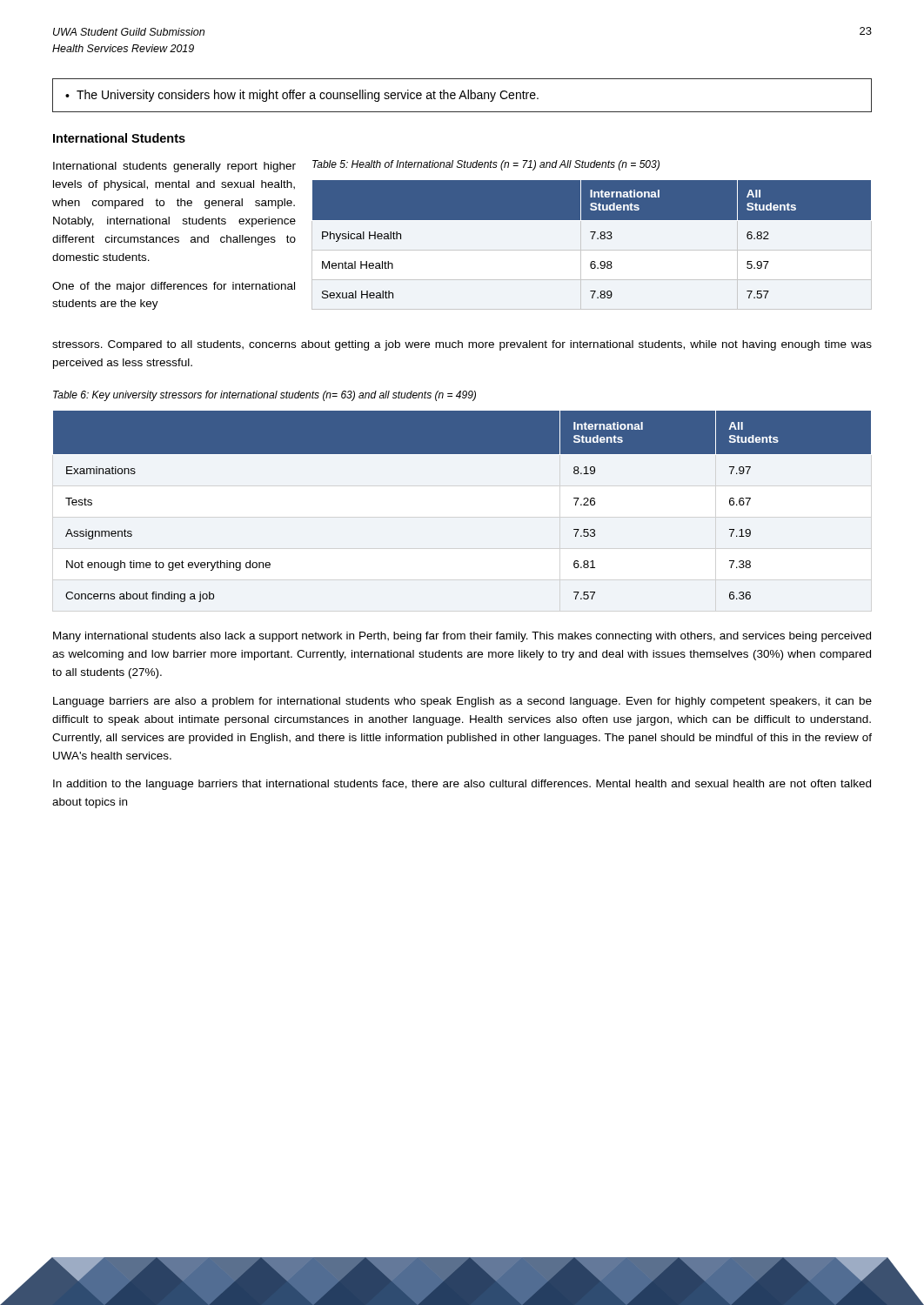Click on the text starting "Table 5: Health of International Students (n ="
924x1305 pixels.
(x=486, y=164)
